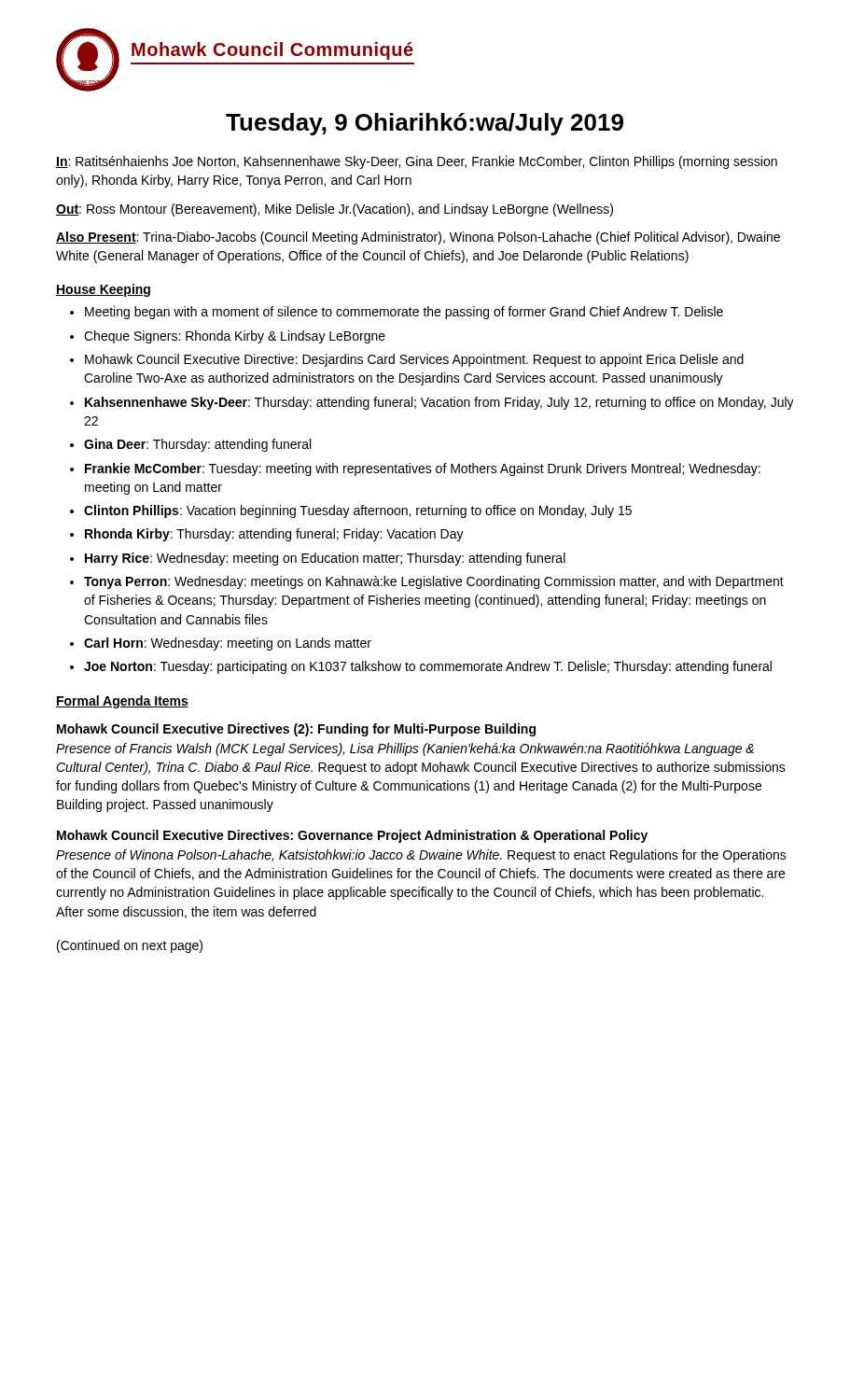Point to the passage starting "Kahsennenhawe Sky-Deer: Thursday: attending"

pos(439,411)
